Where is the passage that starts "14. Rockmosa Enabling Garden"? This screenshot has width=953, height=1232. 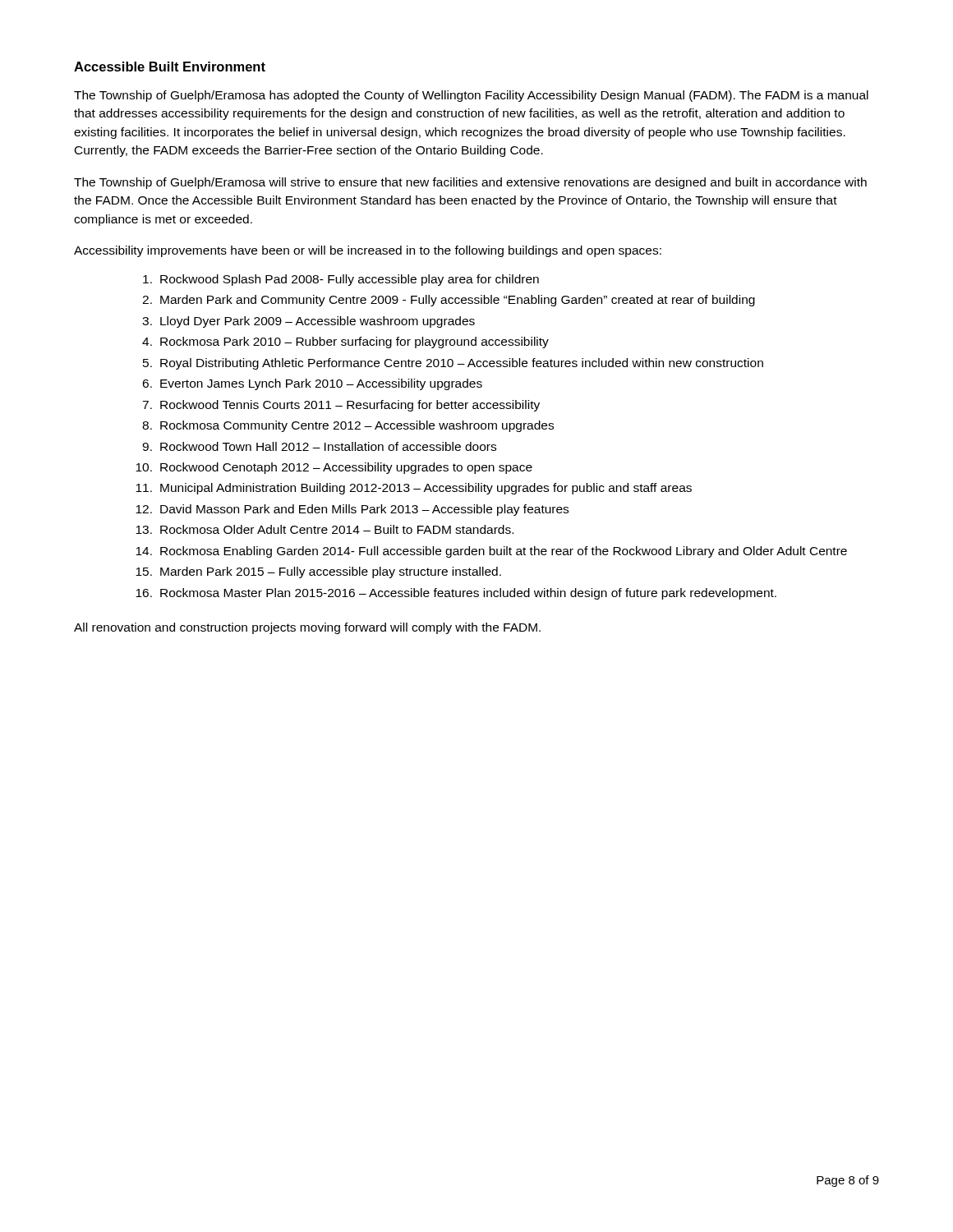(x=501, y=551)
